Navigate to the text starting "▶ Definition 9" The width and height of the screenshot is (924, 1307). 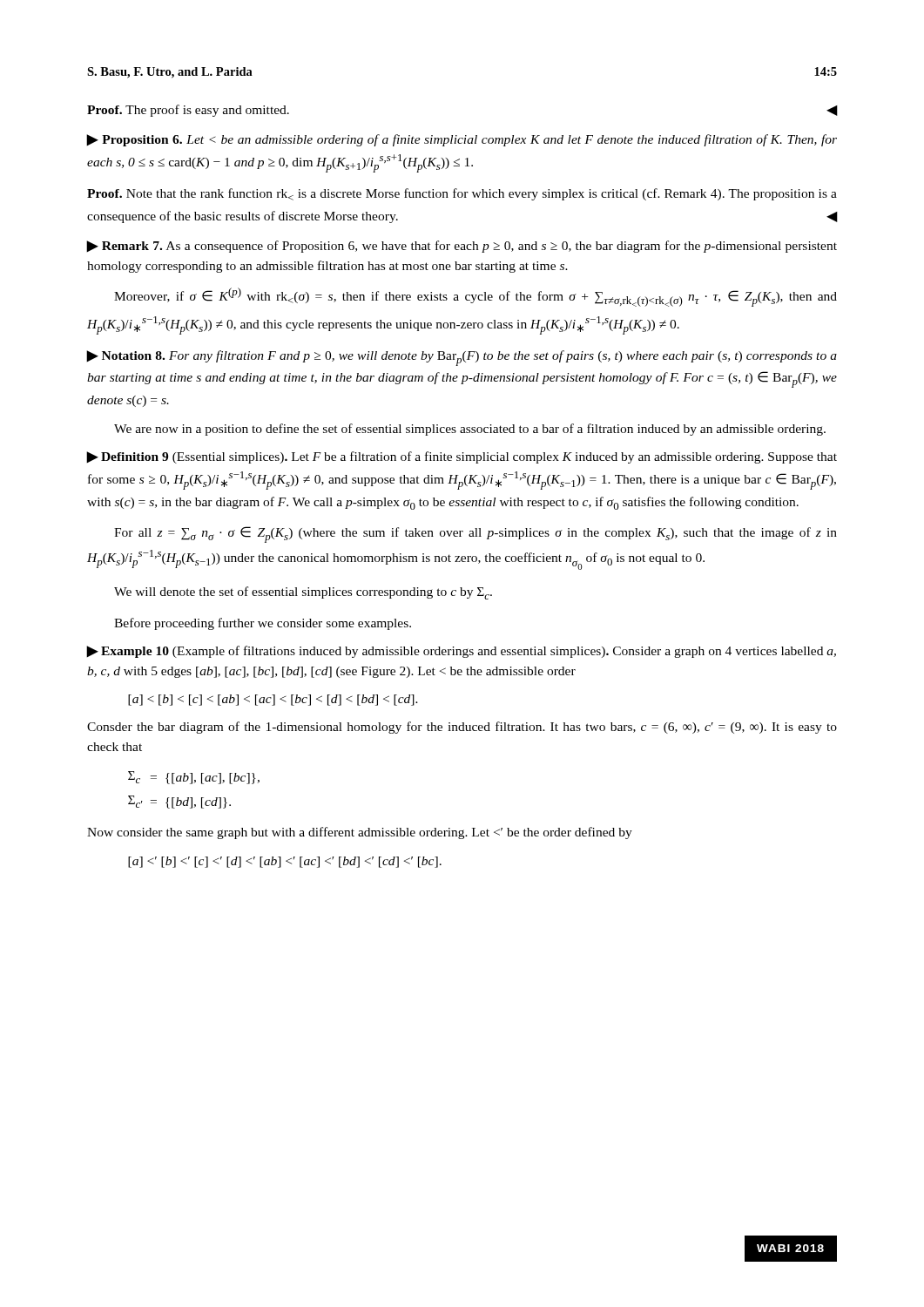[x=462, y=481]
